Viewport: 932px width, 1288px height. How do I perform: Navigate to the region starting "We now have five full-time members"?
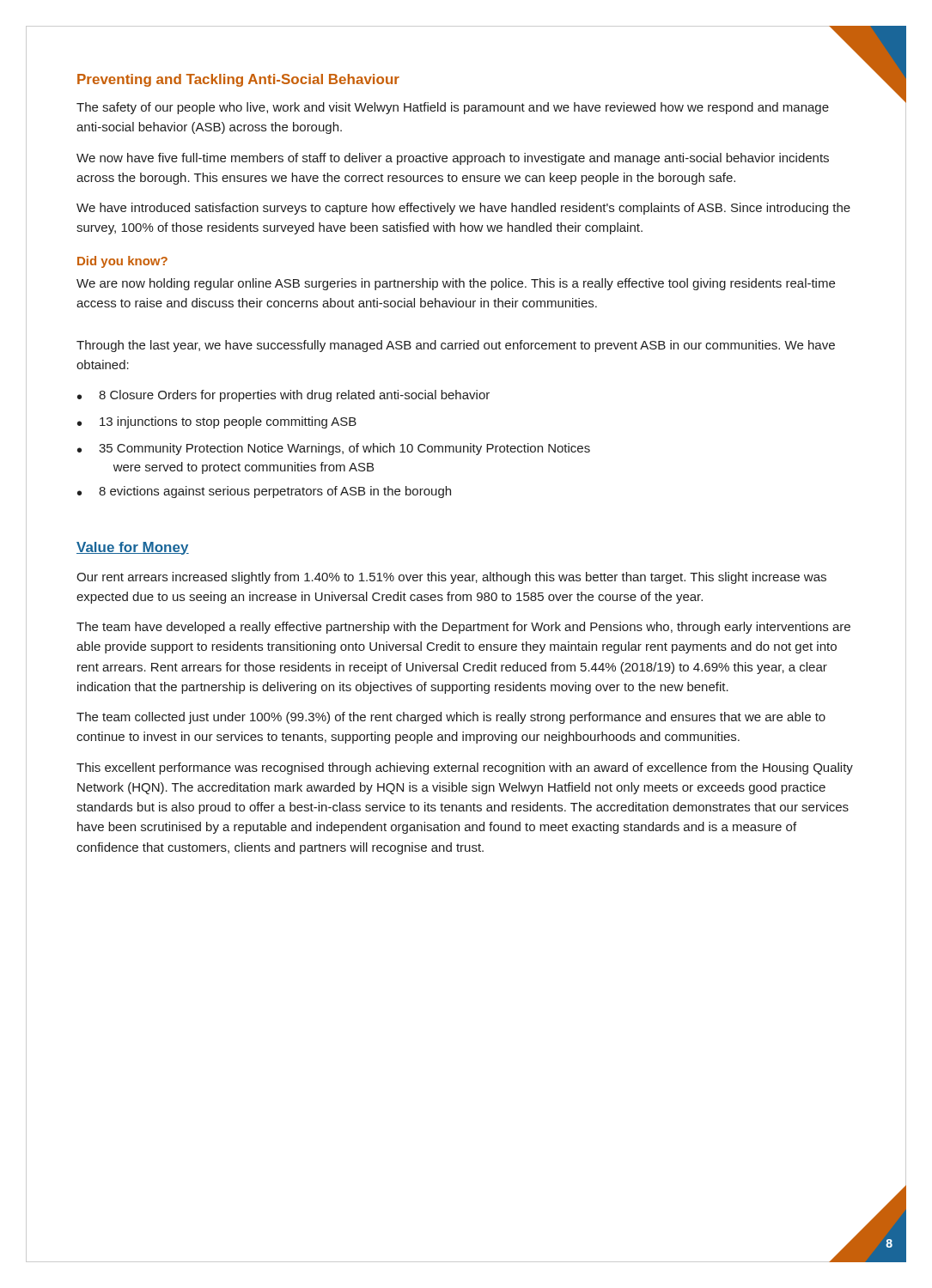[453, 167]
